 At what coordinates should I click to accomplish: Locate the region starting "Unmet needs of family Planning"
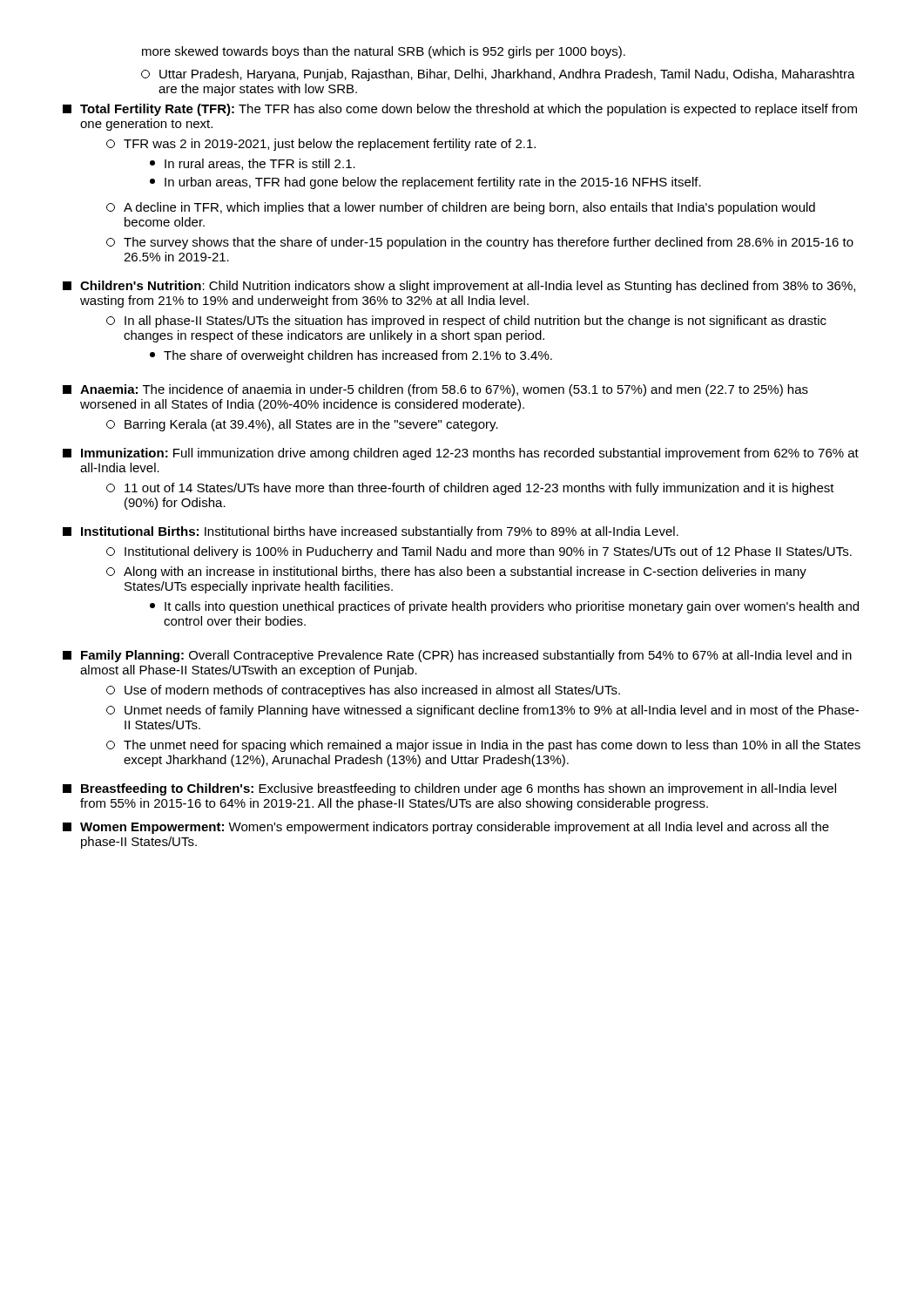tap(484, 717)
